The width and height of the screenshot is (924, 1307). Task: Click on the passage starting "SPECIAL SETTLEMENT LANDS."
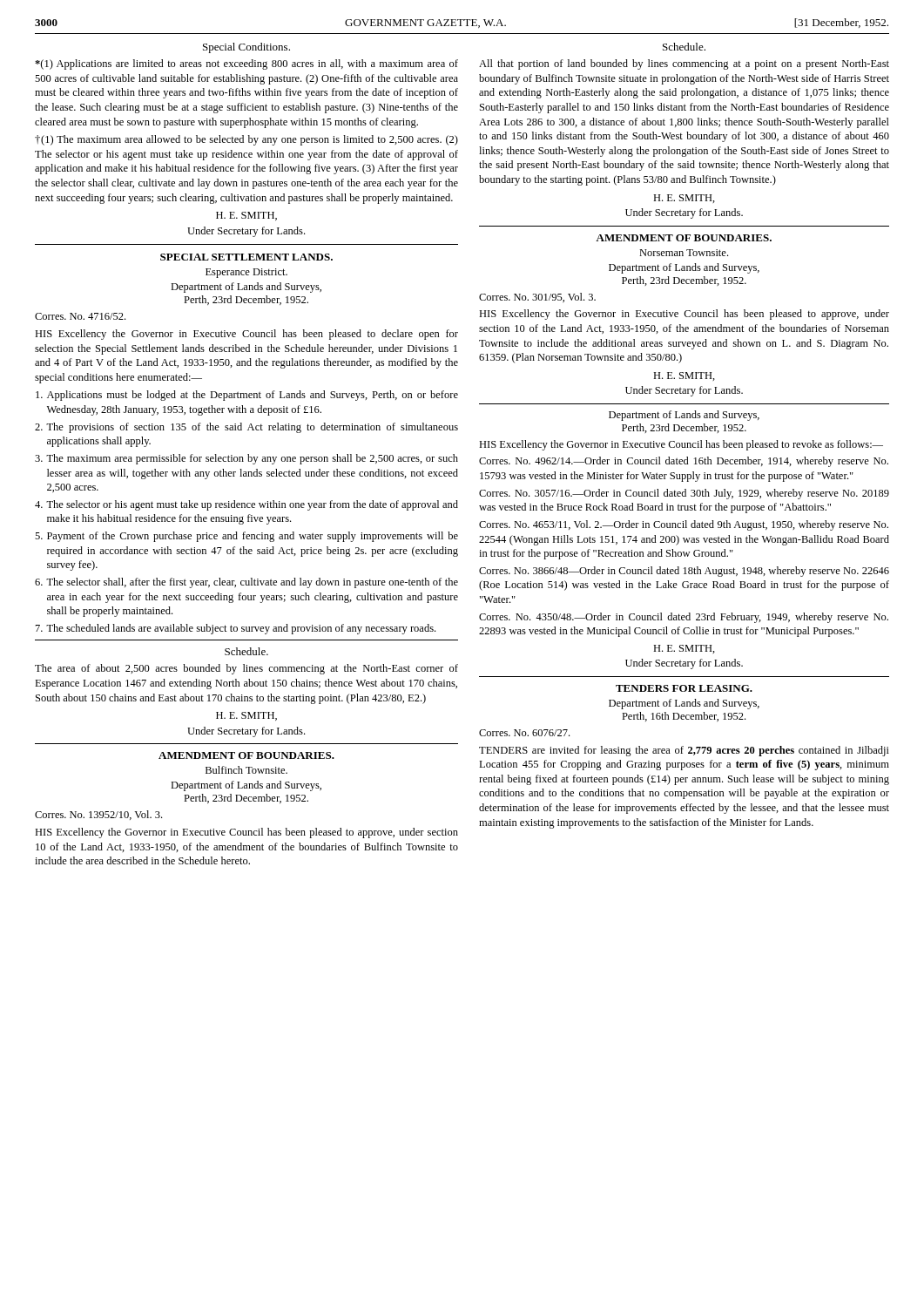tap(246, 257)
